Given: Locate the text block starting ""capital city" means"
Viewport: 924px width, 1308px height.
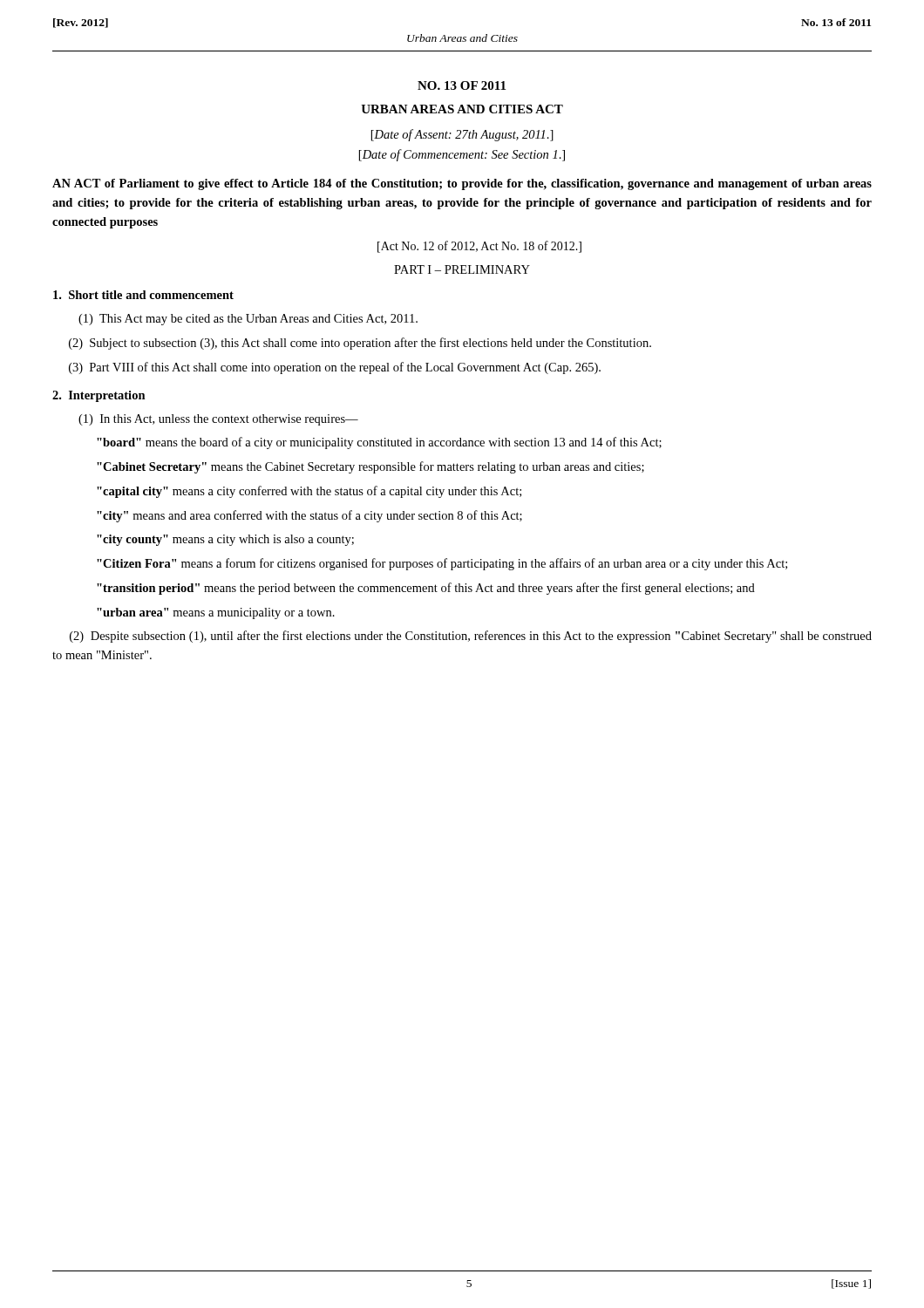Looking at the screenshot, I should coord(309,491).
